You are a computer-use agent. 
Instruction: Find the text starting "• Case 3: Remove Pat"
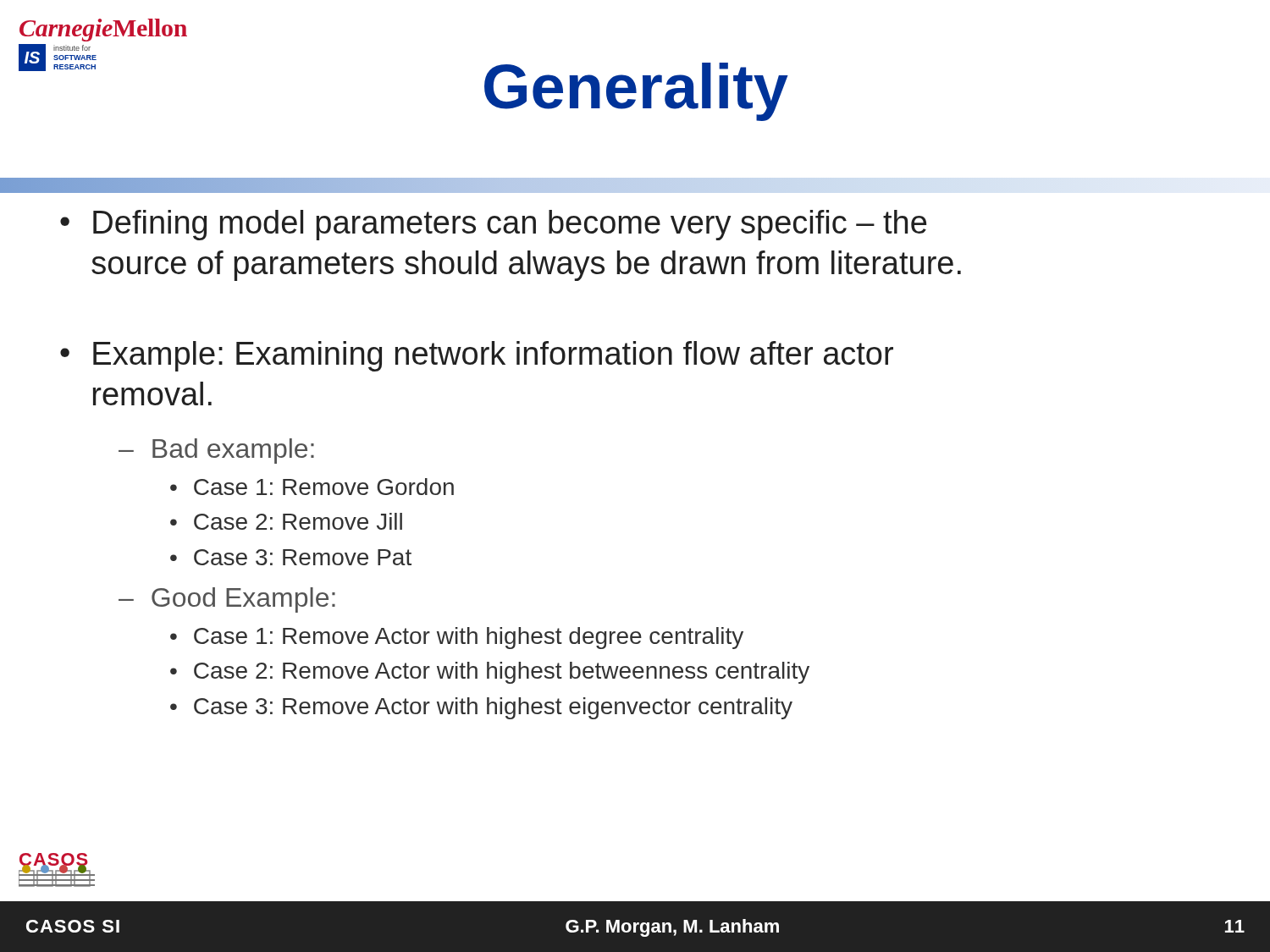(290, 558)
